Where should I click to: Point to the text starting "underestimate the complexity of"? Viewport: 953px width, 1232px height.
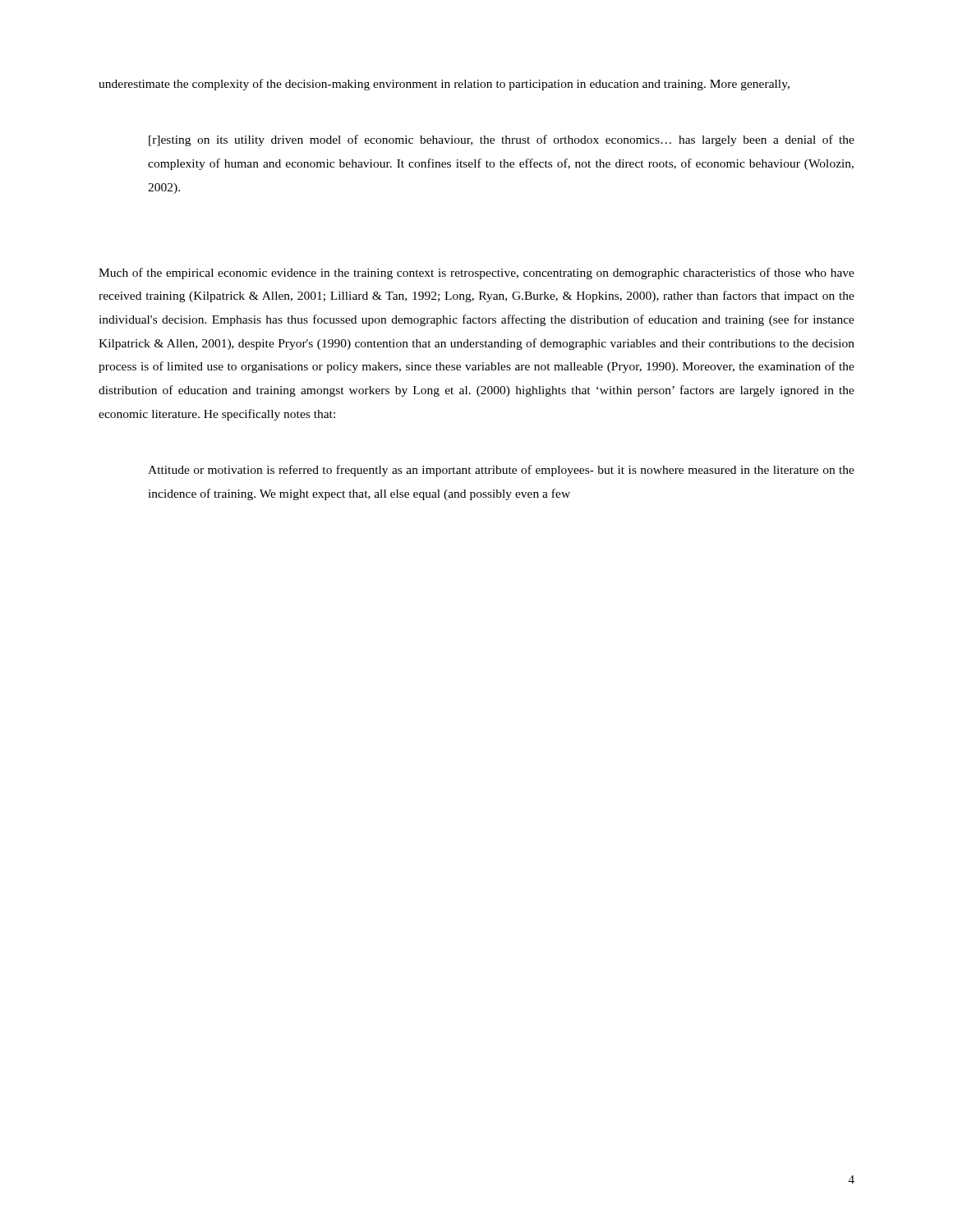476,84
